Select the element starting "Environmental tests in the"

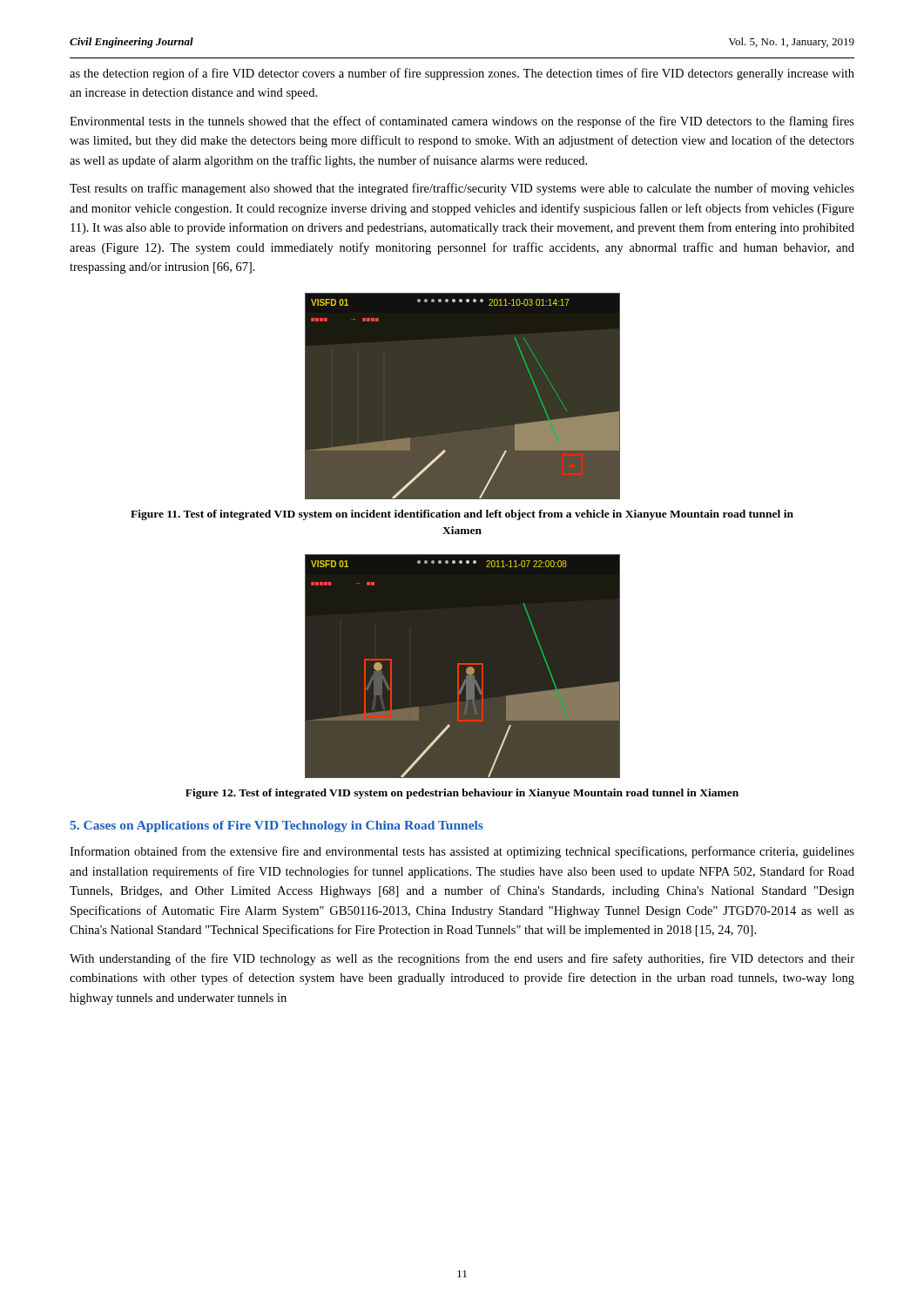pos(462,141)
